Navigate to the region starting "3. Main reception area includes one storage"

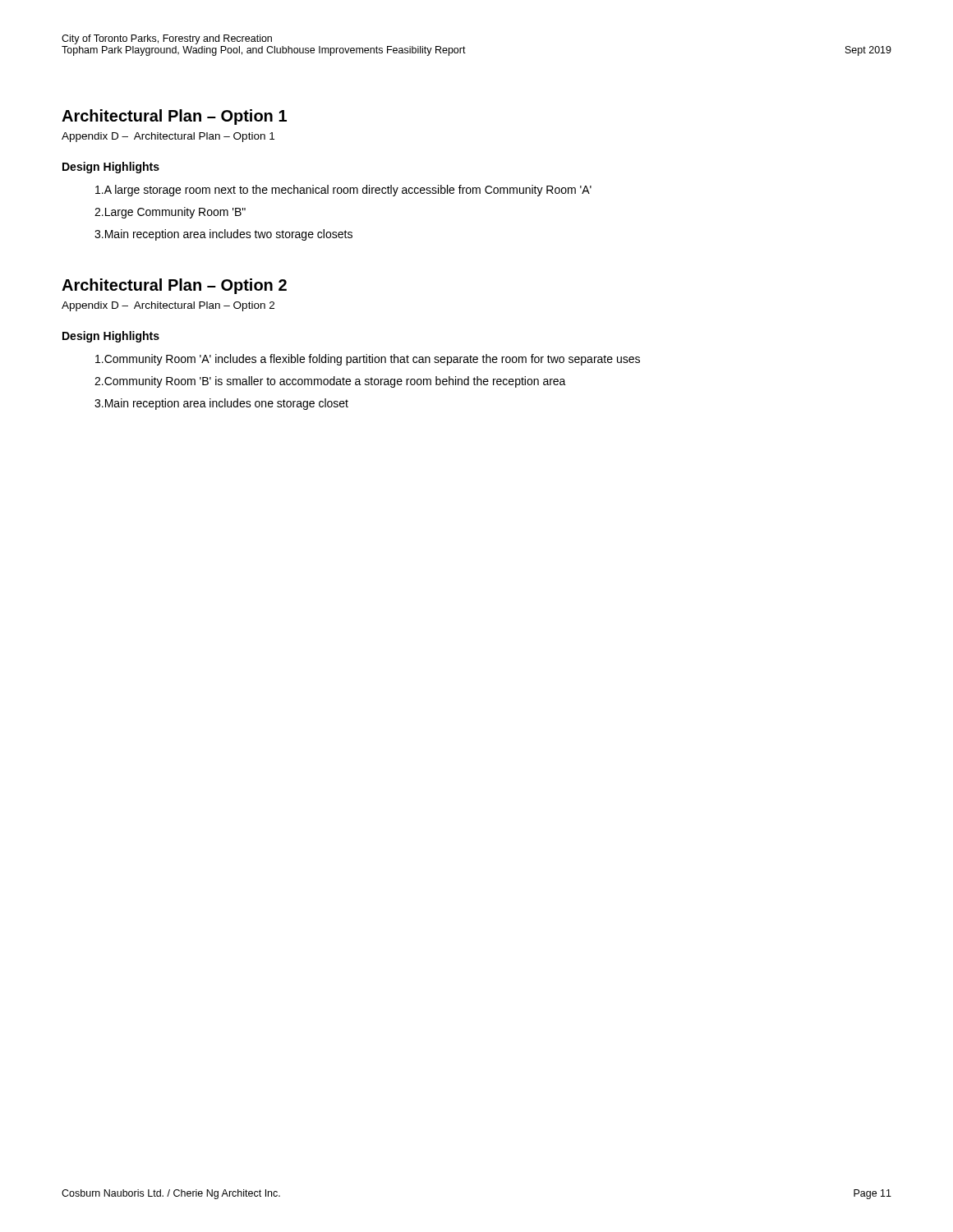221,404
